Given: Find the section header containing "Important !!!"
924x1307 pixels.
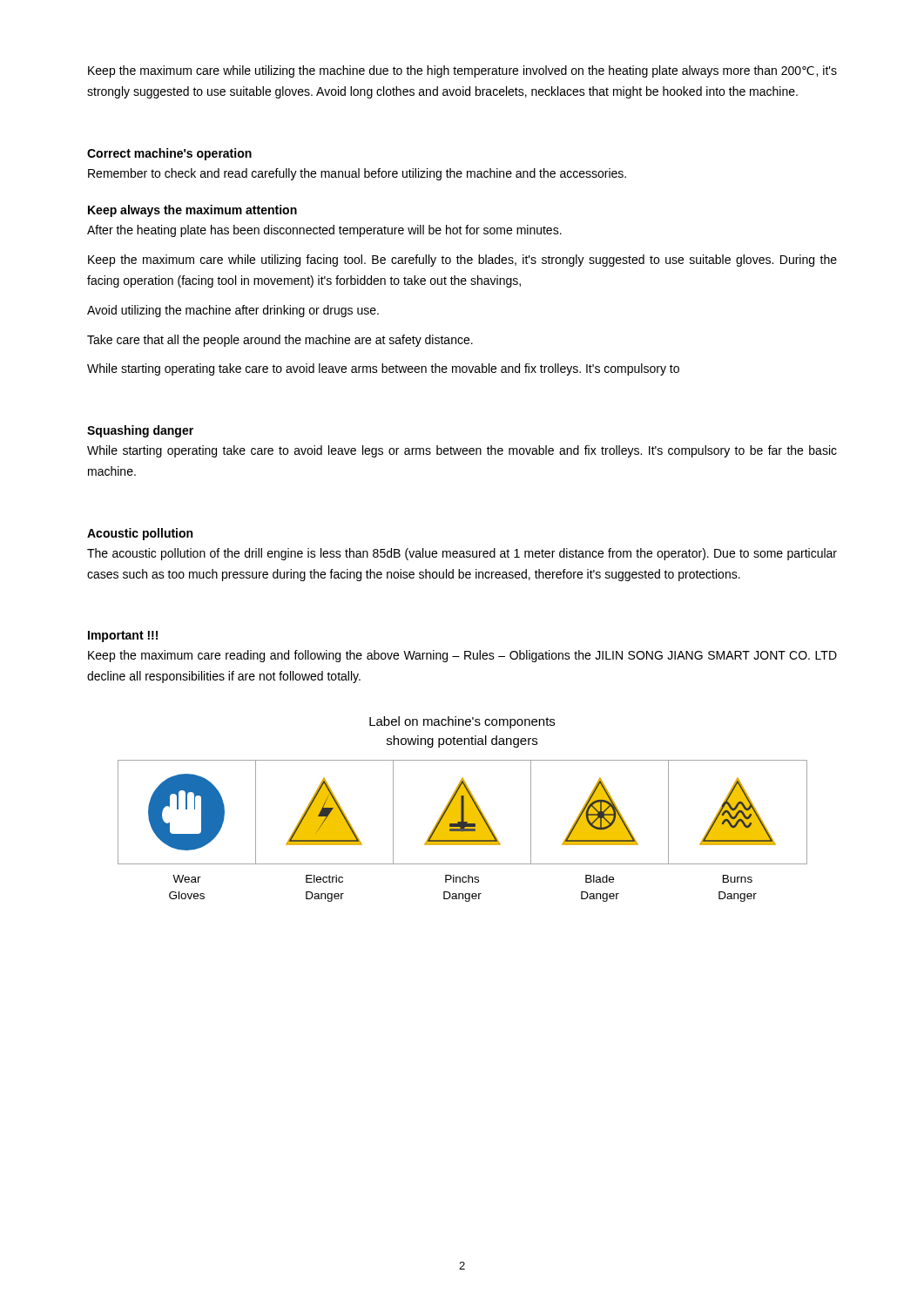Looking at the screenshot, I should 123,636.
